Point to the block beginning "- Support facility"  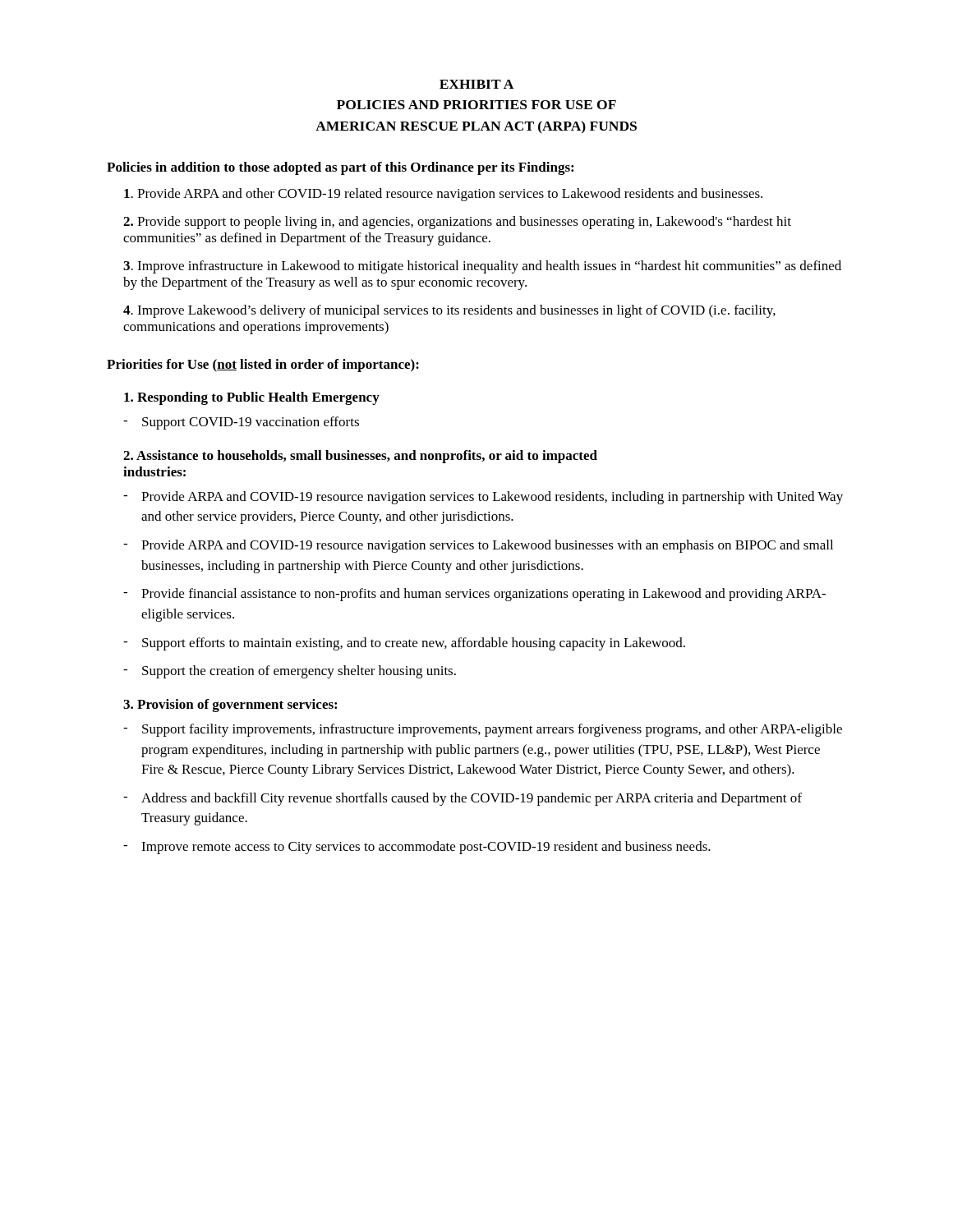click(485, 750)
